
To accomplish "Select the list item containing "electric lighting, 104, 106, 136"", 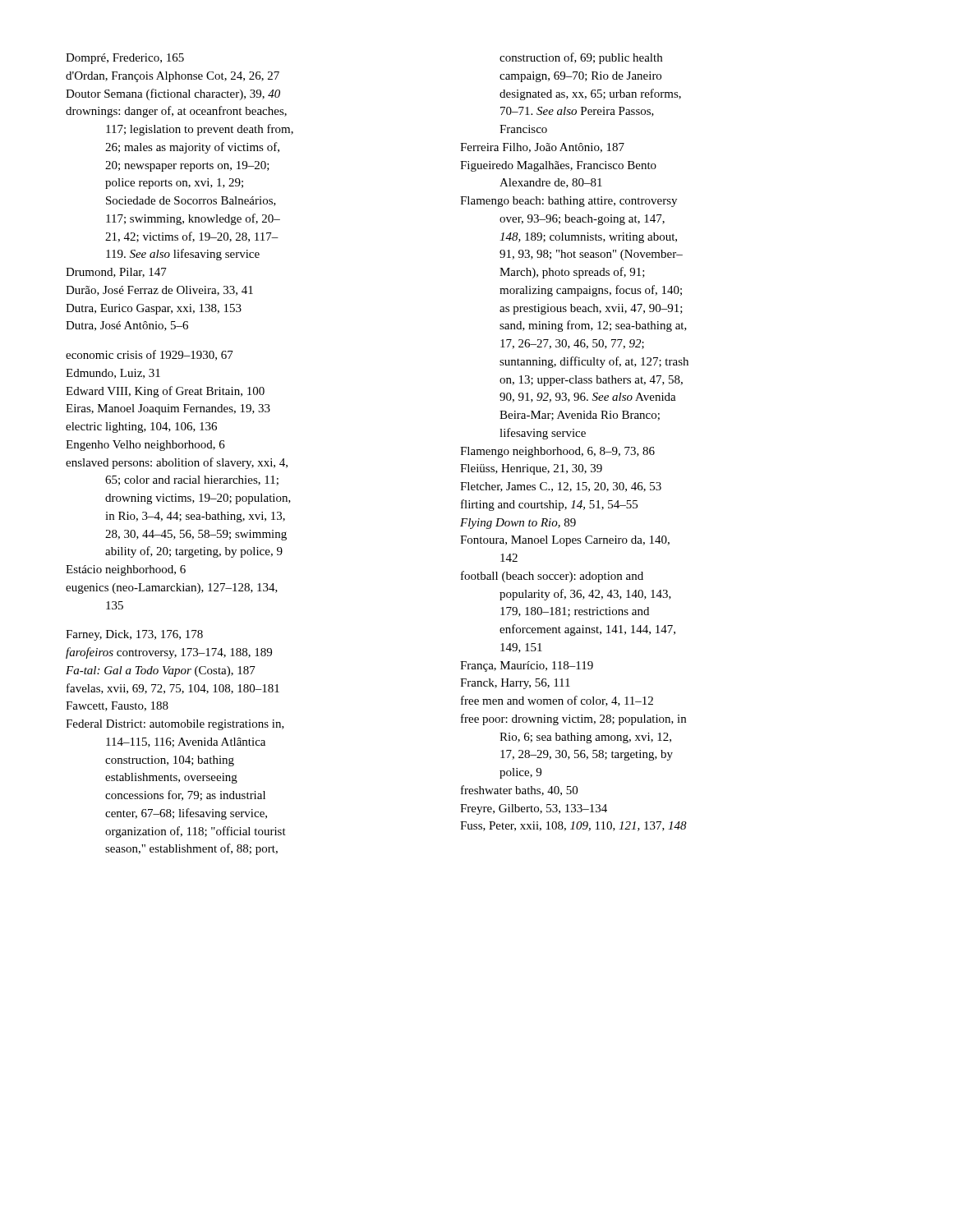I will (x=142, y=426).
